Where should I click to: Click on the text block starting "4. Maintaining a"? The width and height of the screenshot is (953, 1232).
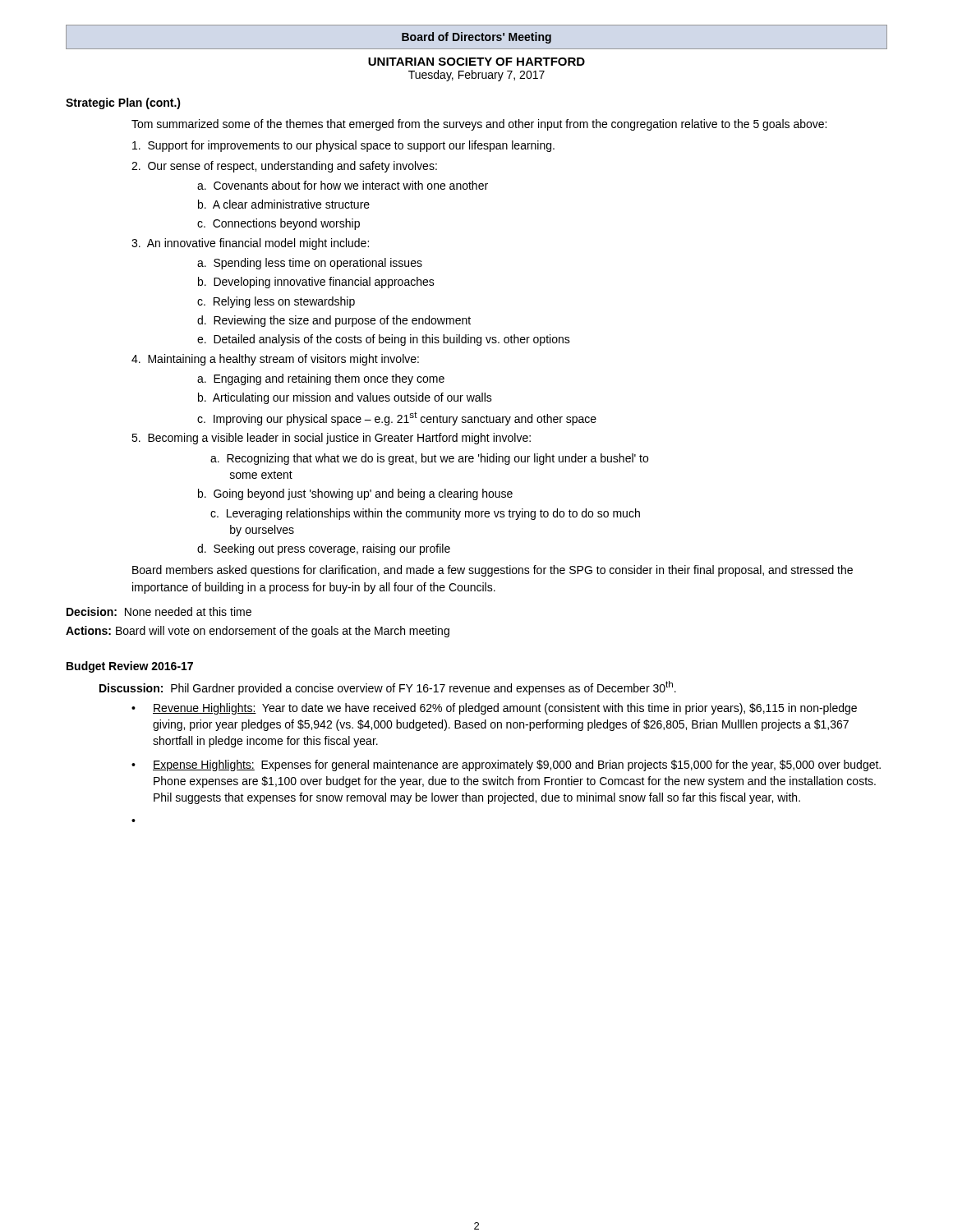[x=276, y=359]
